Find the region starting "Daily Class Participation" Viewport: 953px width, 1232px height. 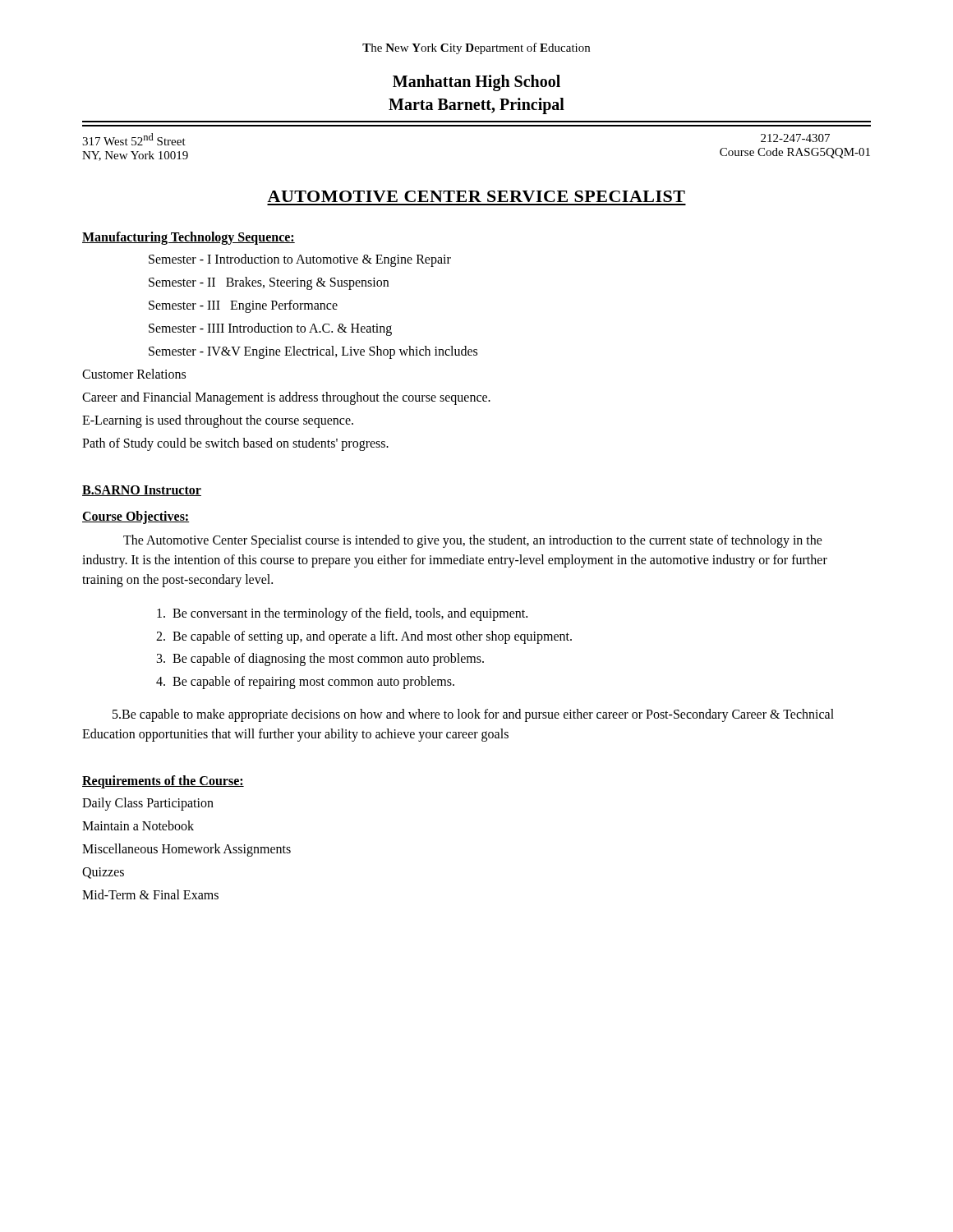coord(148,803)
